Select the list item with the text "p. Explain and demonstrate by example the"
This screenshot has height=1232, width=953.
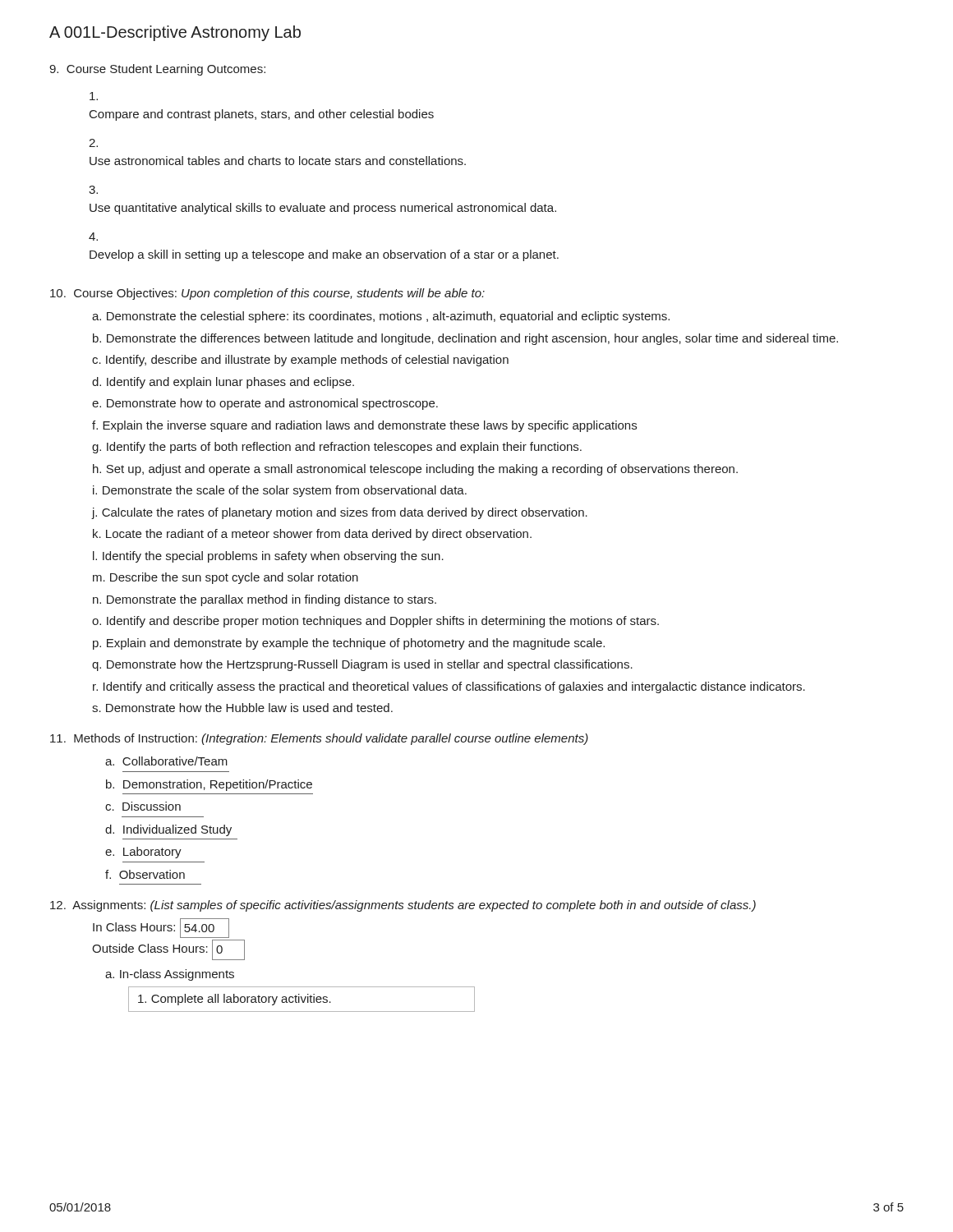[x=349, y=642]
